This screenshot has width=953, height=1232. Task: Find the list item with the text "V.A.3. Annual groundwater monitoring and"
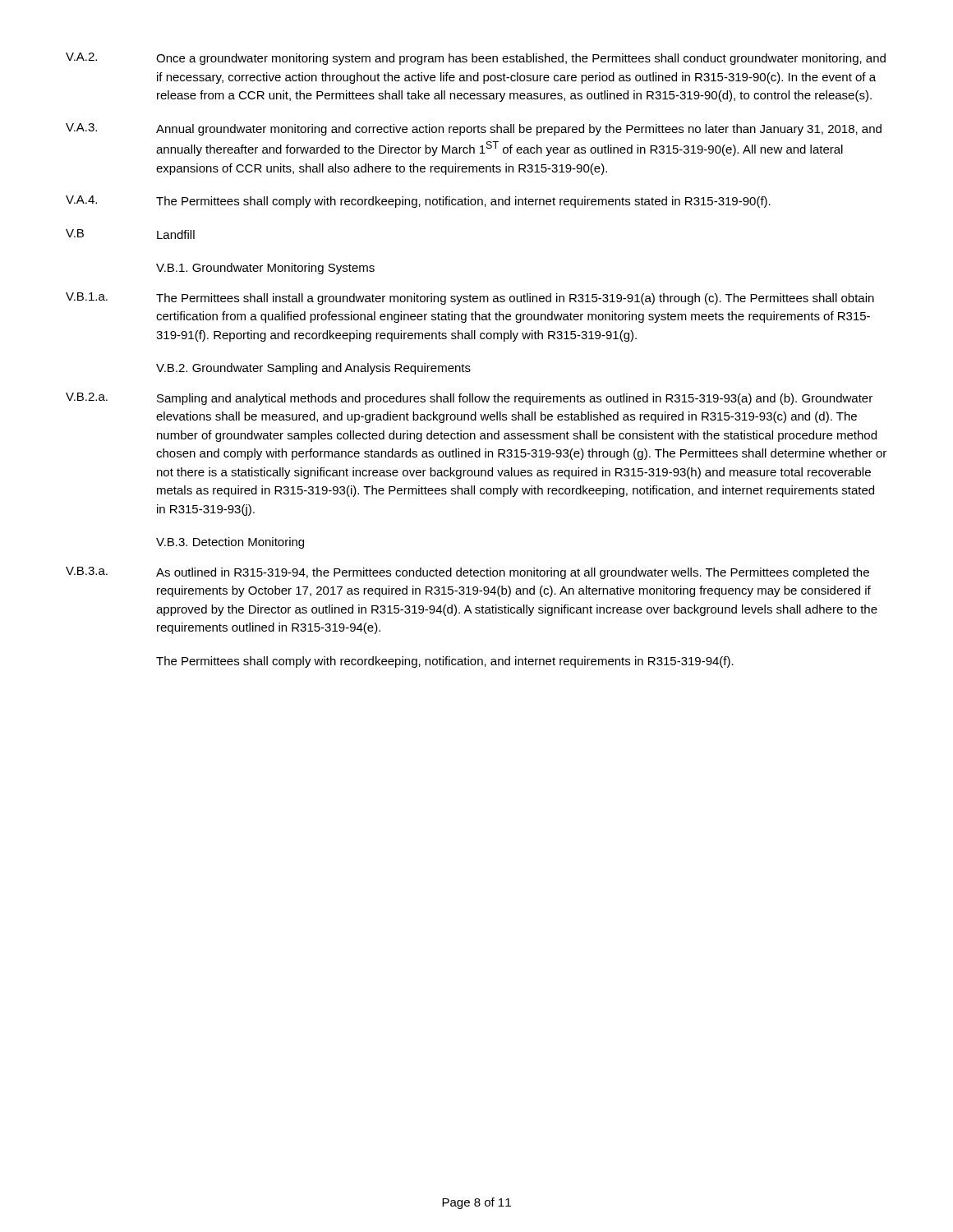tap(476, 148)
